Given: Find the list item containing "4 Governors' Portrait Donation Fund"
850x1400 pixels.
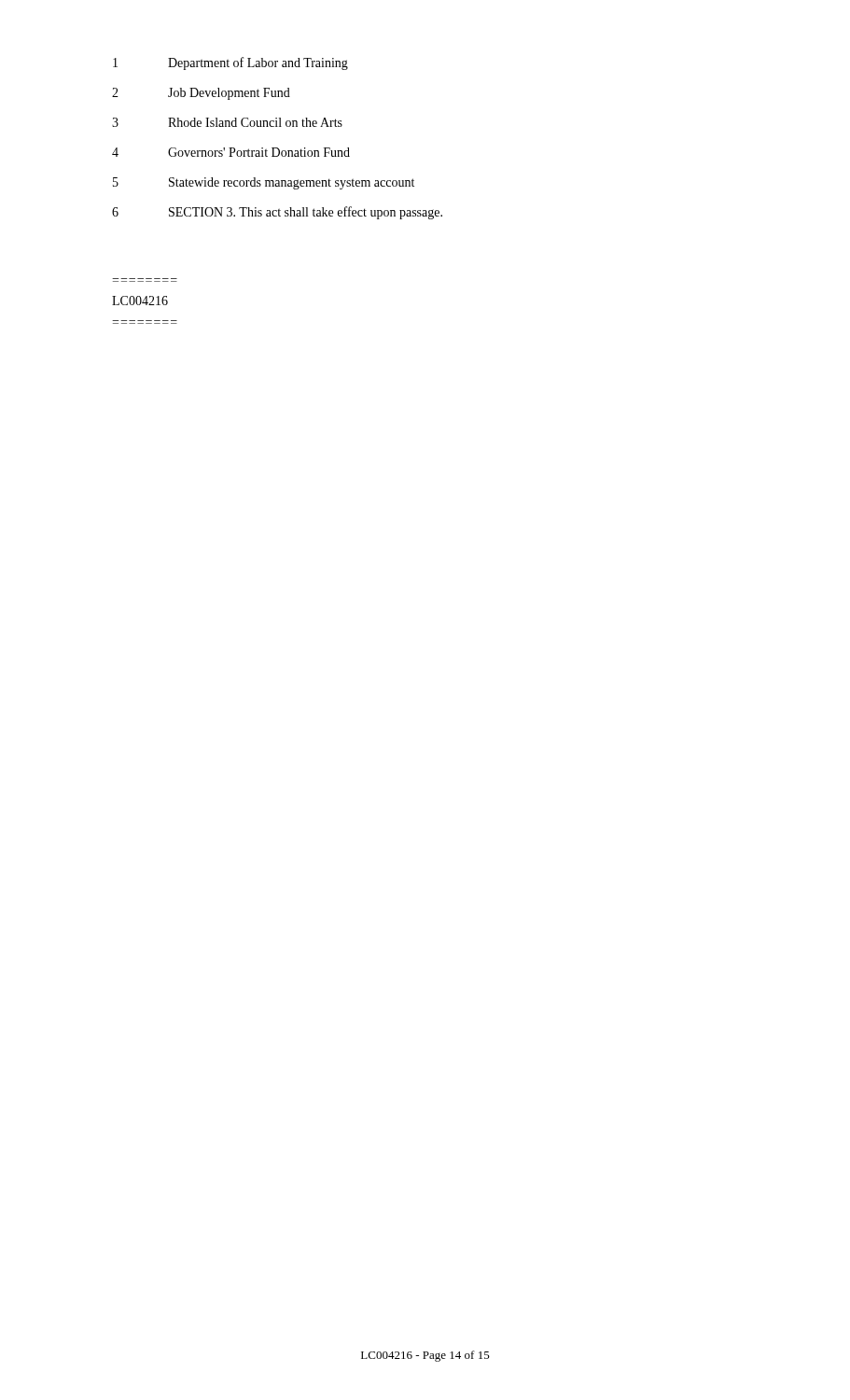Looking at the screenshot, I should [x=231, y=153].
